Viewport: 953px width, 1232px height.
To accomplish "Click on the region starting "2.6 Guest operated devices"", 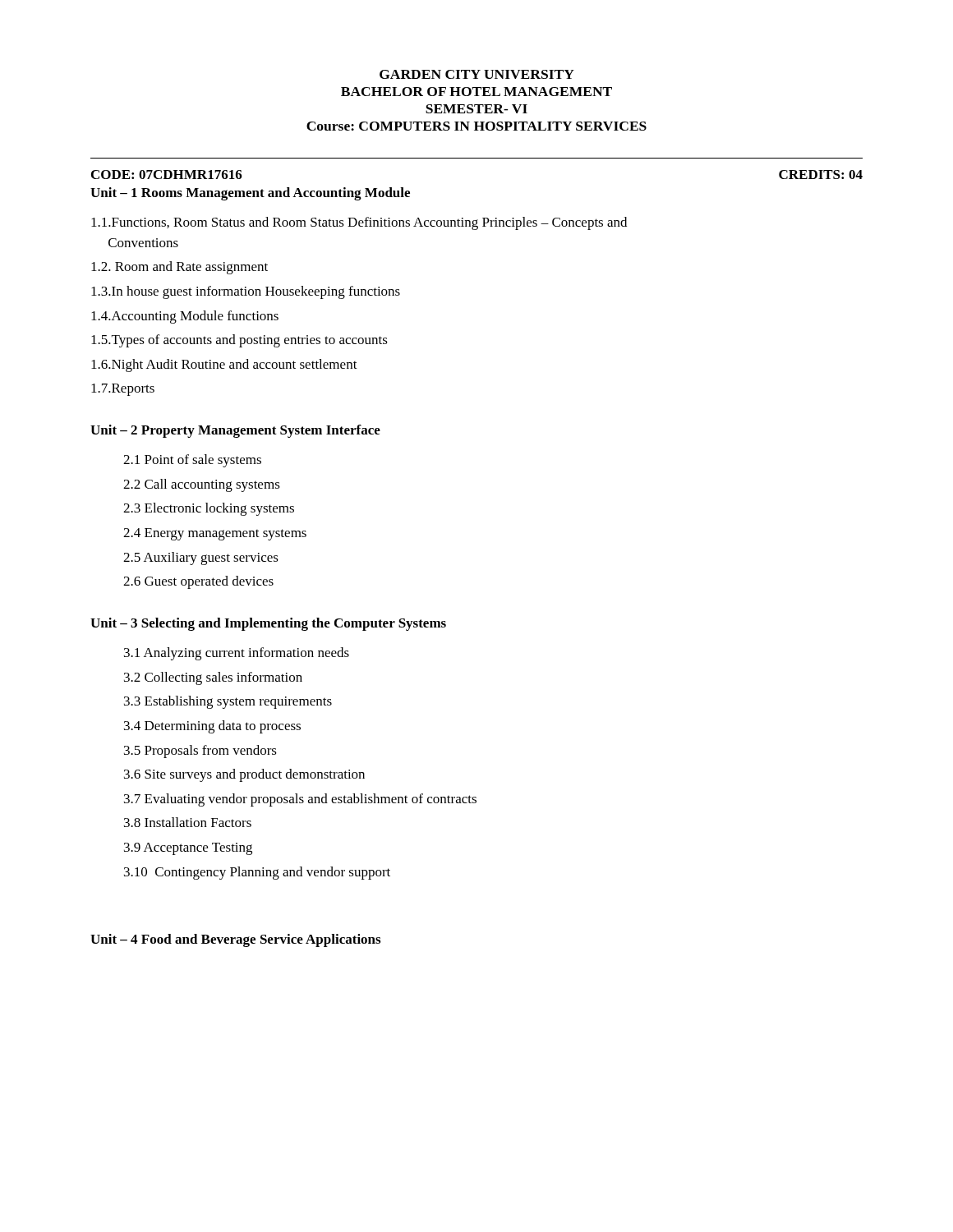I will tap(198, 581).
